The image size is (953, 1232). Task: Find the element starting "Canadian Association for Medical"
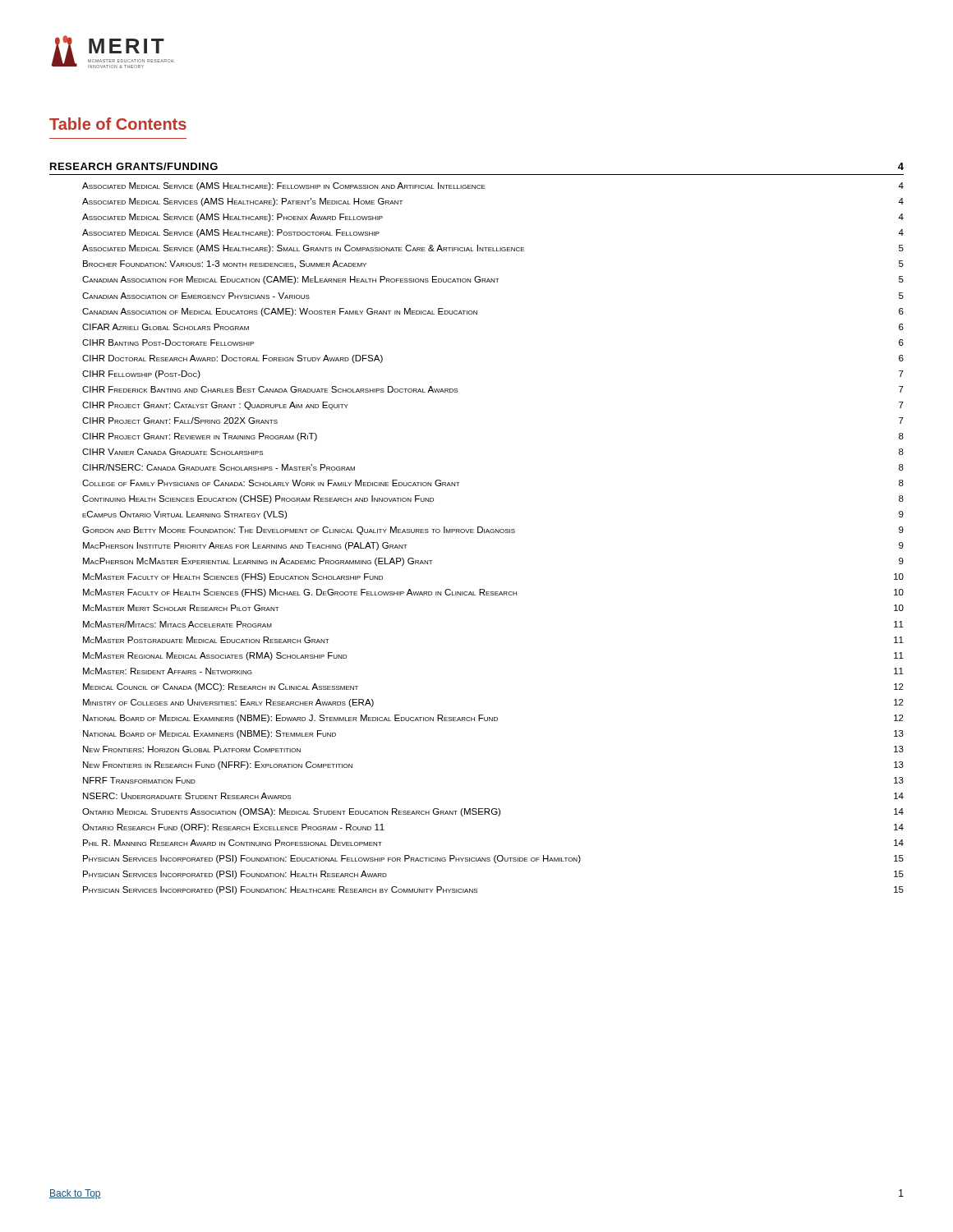[493, 280]
